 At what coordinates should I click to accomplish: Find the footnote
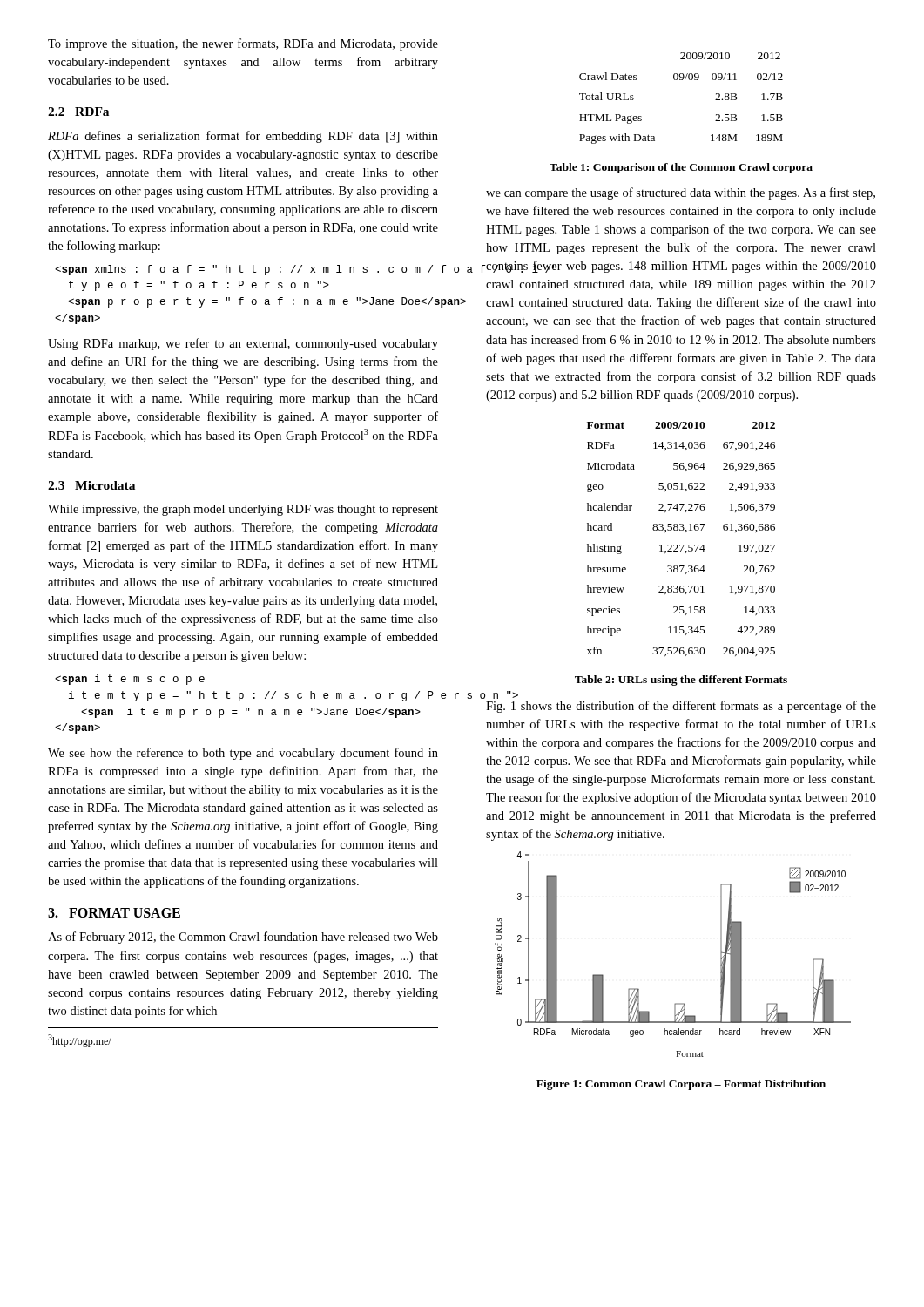(x=243, y=1038)
